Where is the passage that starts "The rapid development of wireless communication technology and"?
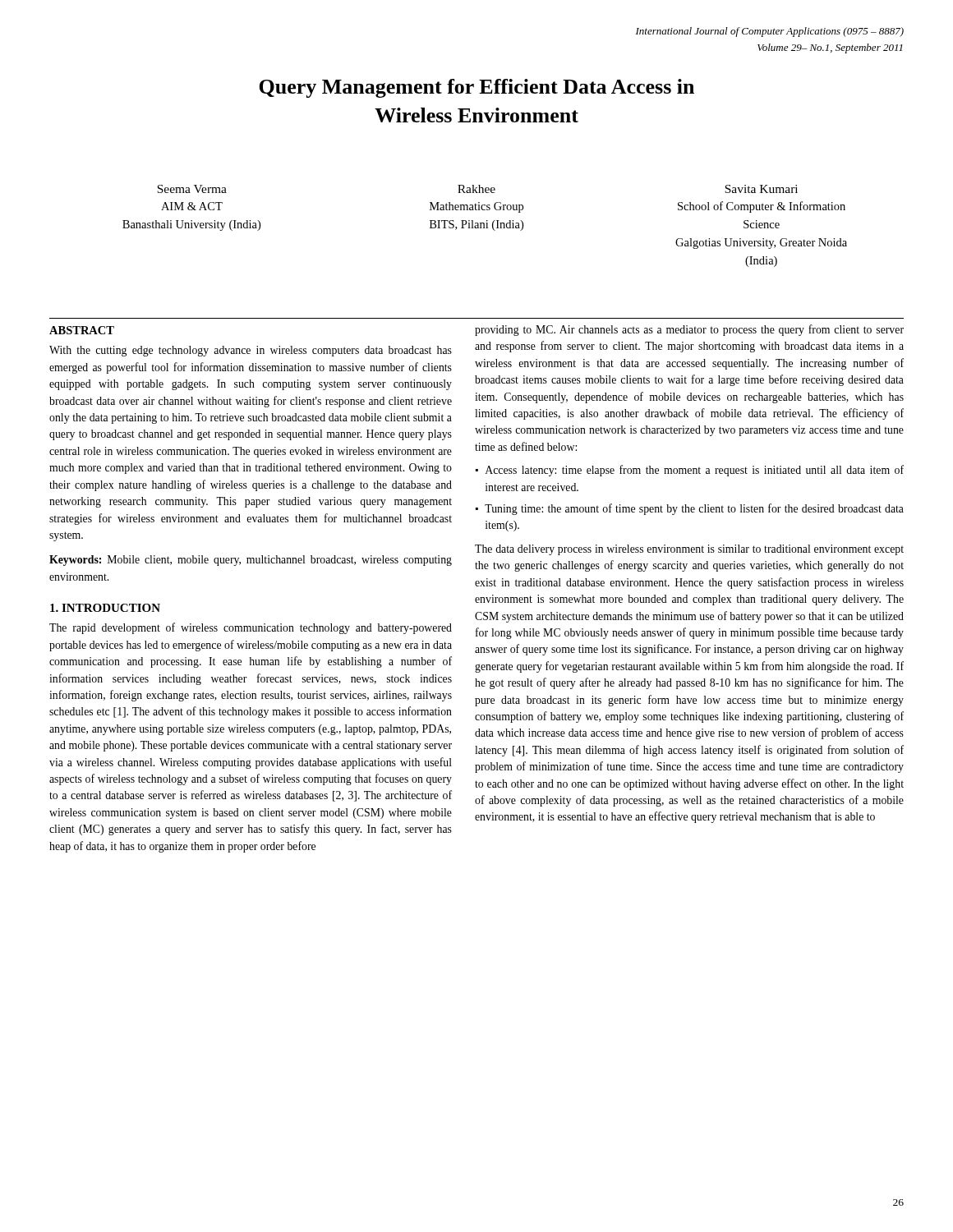This screenshot has width=953, height=1232. click(251, 738)
